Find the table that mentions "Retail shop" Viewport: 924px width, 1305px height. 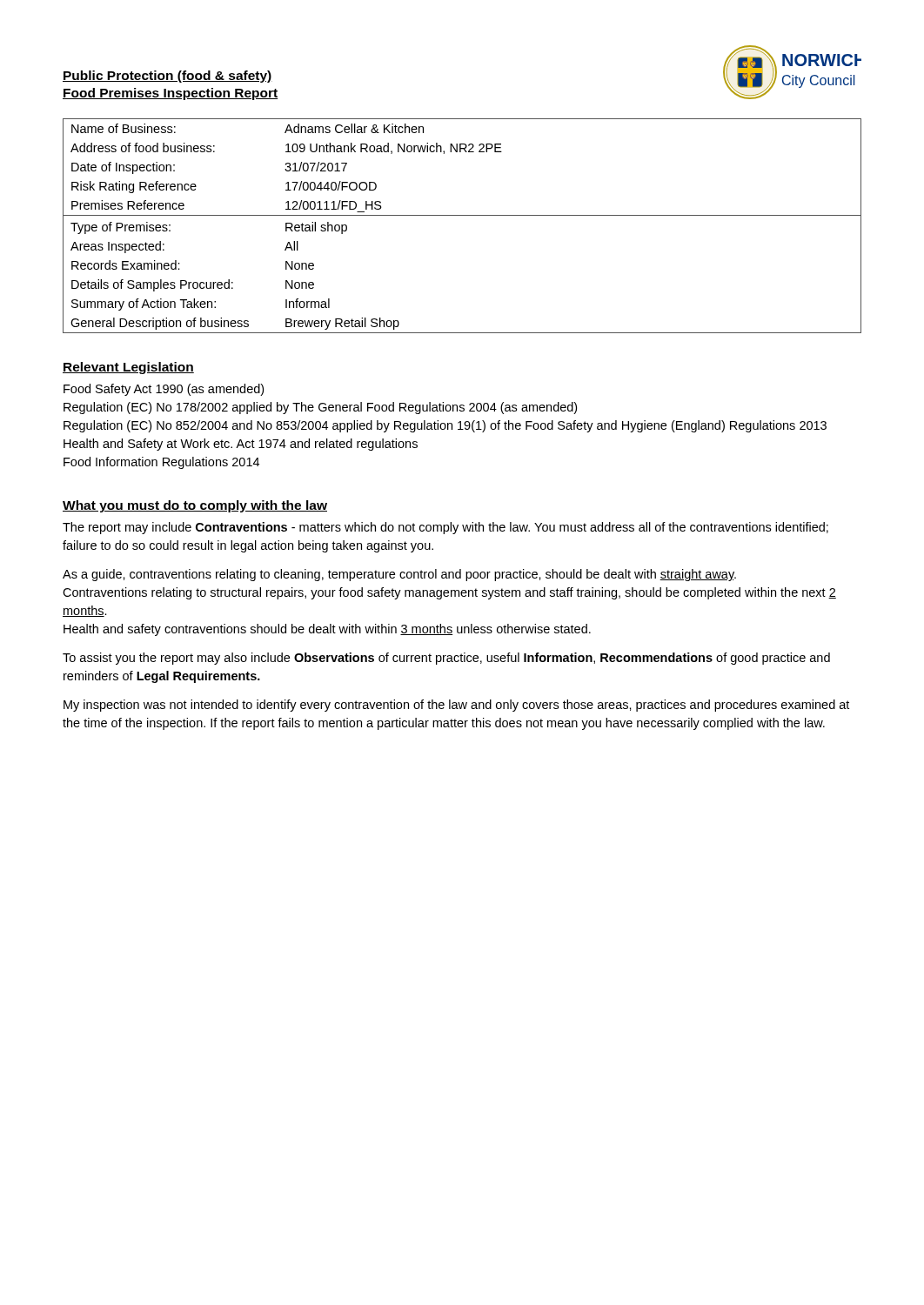click(462, 226)
